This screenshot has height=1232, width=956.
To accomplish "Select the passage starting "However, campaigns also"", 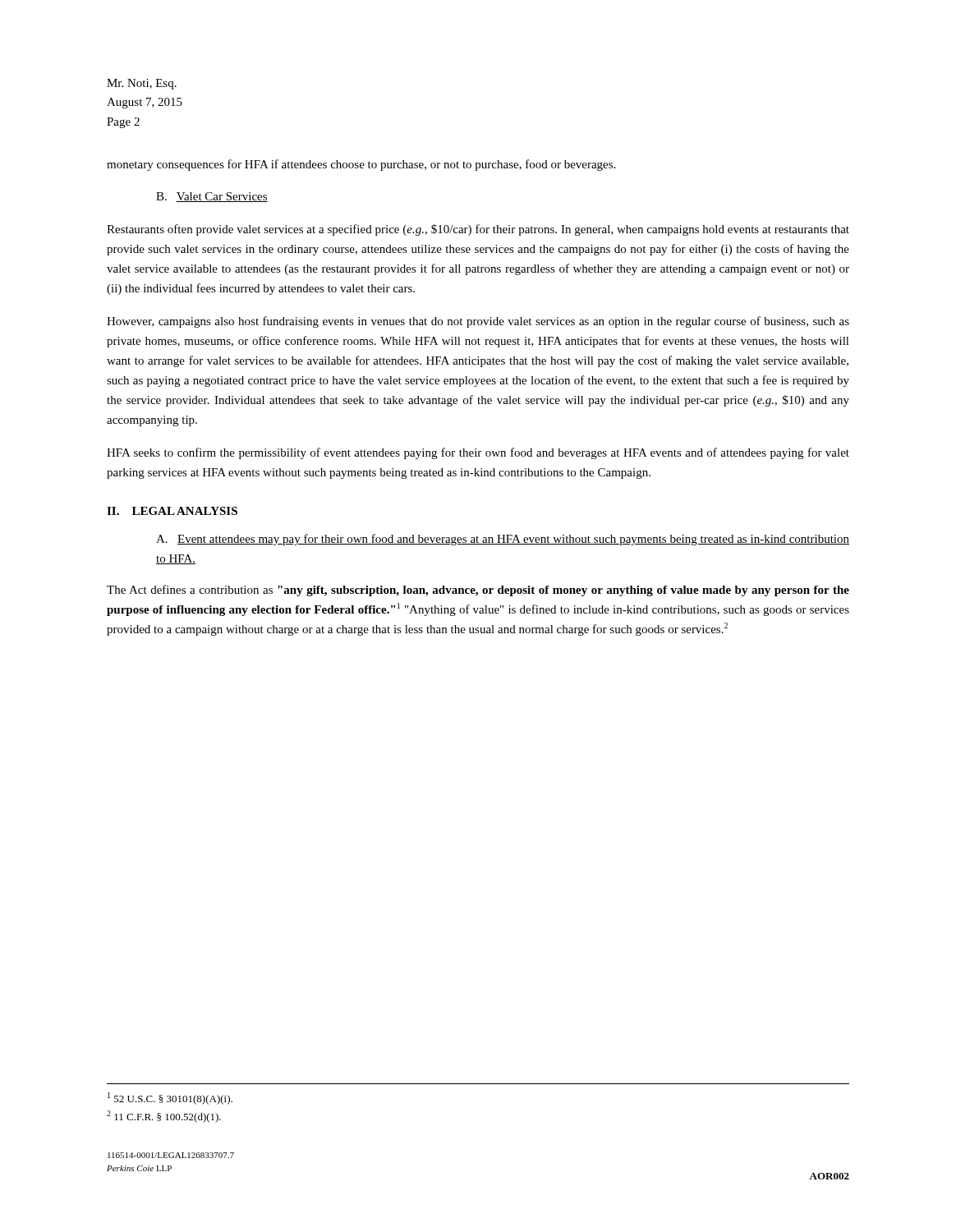I will tap(478, 370).
